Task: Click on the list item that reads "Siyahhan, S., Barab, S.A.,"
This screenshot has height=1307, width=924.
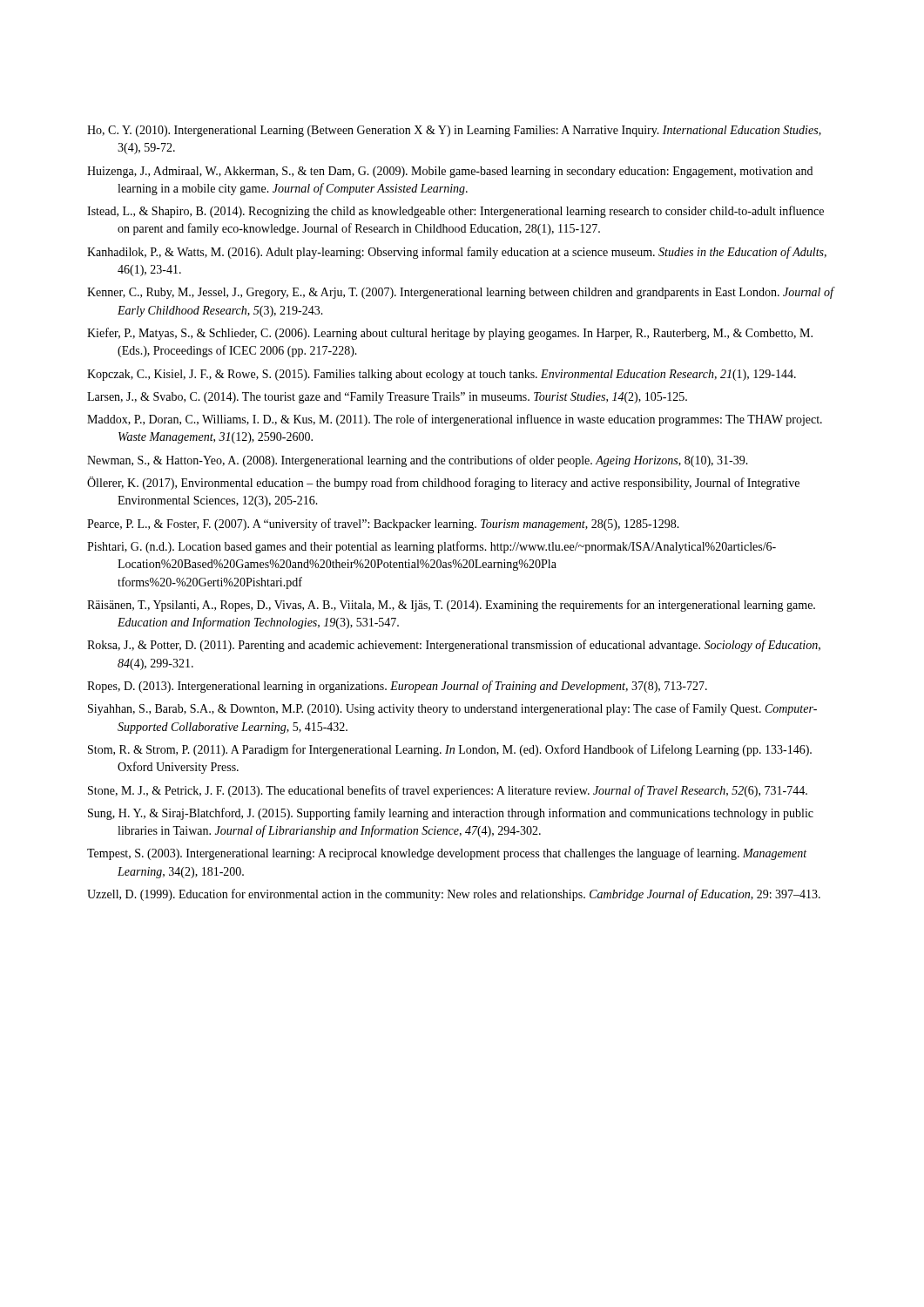Action: pos(452,718)
